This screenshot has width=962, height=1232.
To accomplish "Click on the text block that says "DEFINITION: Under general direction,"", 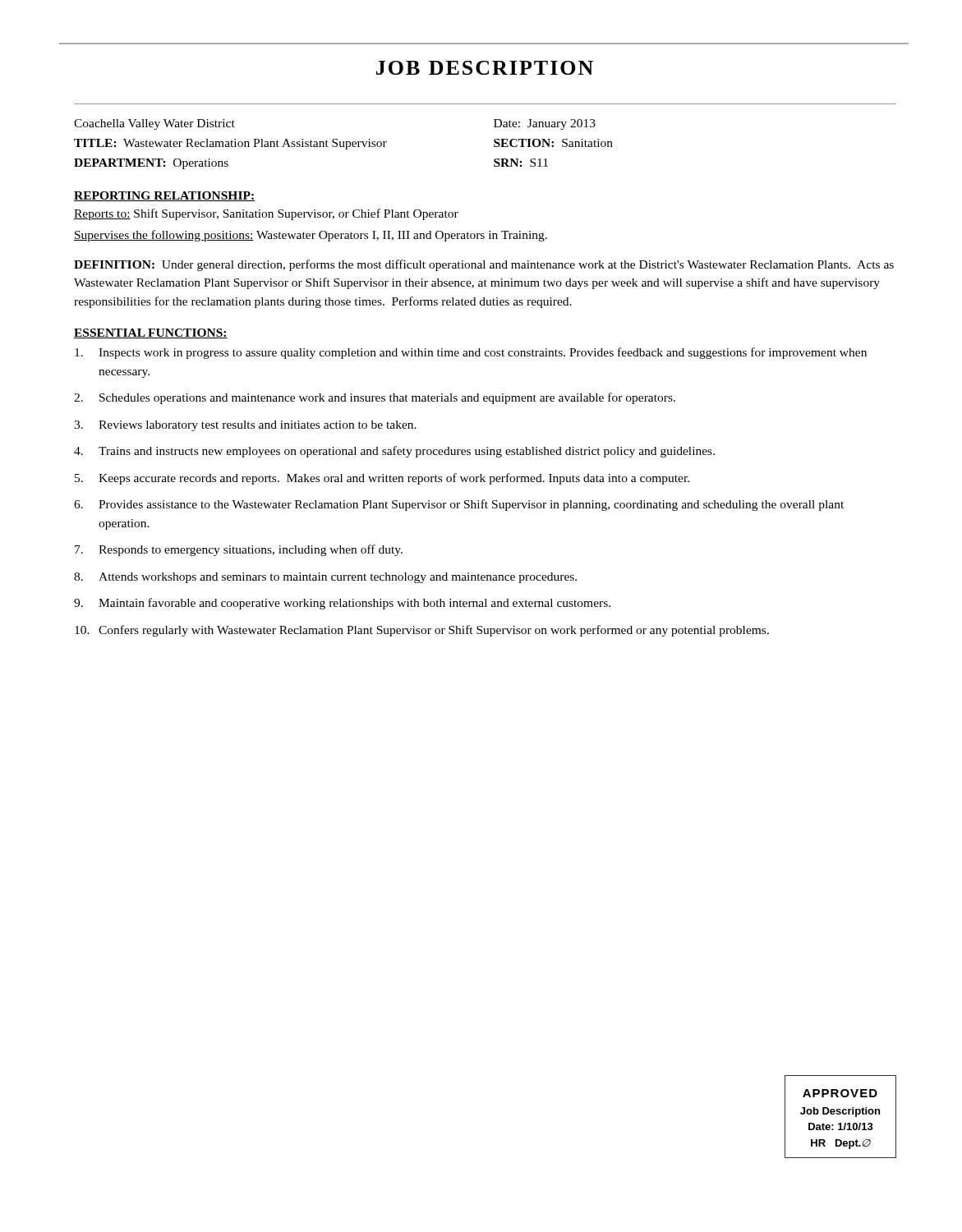I will [484, 283].
